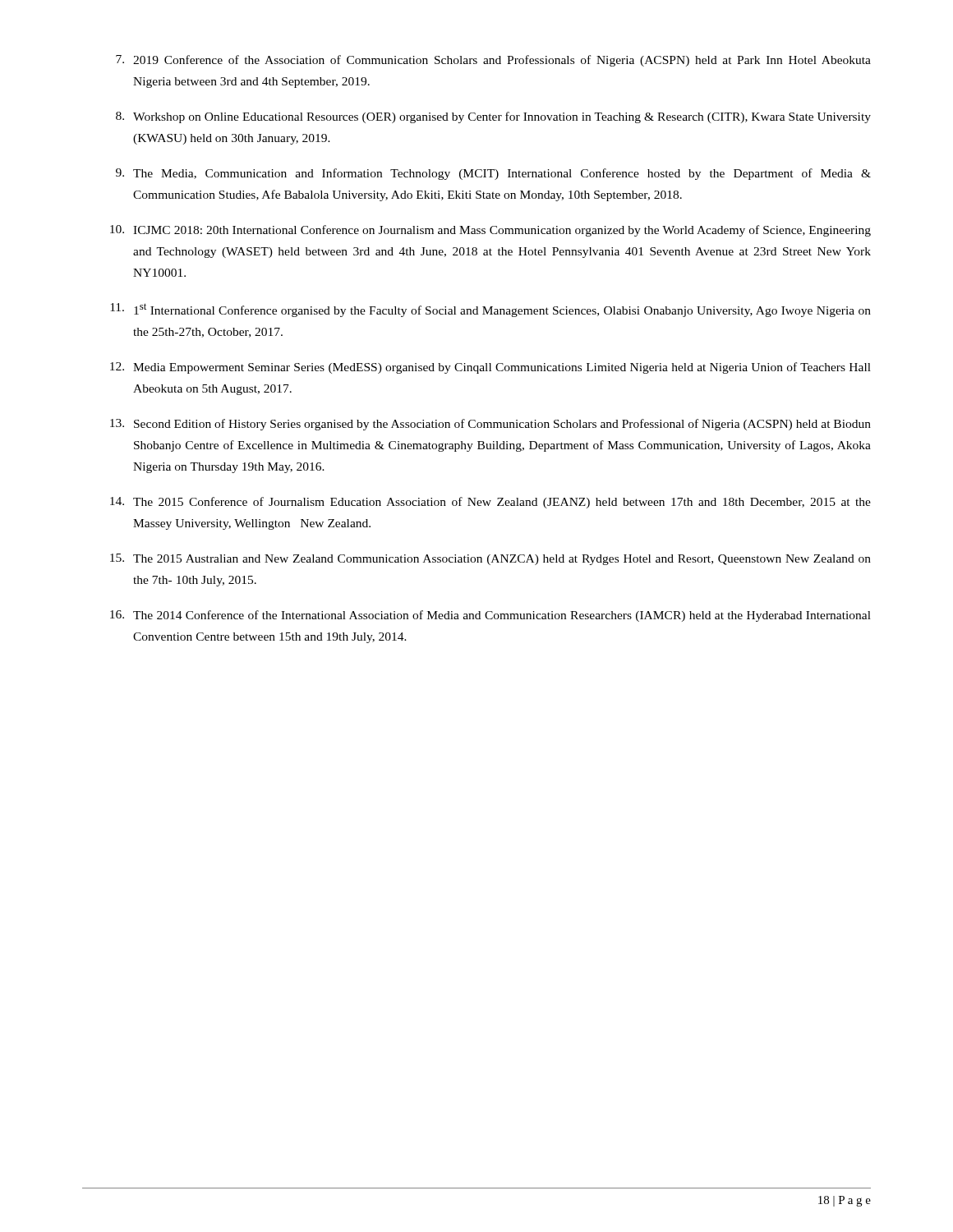
Task: Select the list item containing "16. The 2014 Conference of the International"
Action: pos(476,626)
